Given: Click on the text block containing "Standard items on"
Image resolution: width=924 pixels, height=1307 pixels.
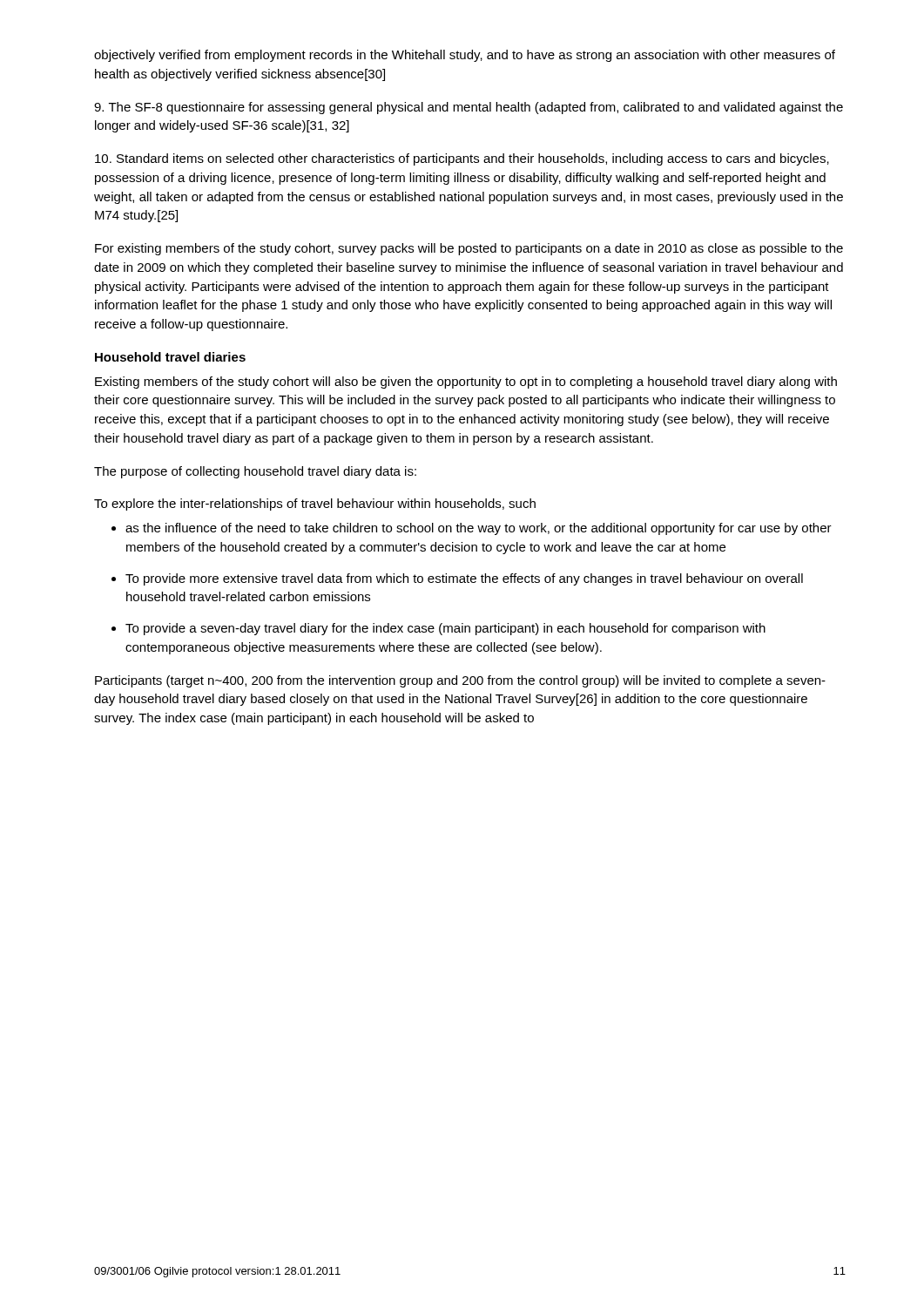Looking at the screenshot, I should [469, 187].
